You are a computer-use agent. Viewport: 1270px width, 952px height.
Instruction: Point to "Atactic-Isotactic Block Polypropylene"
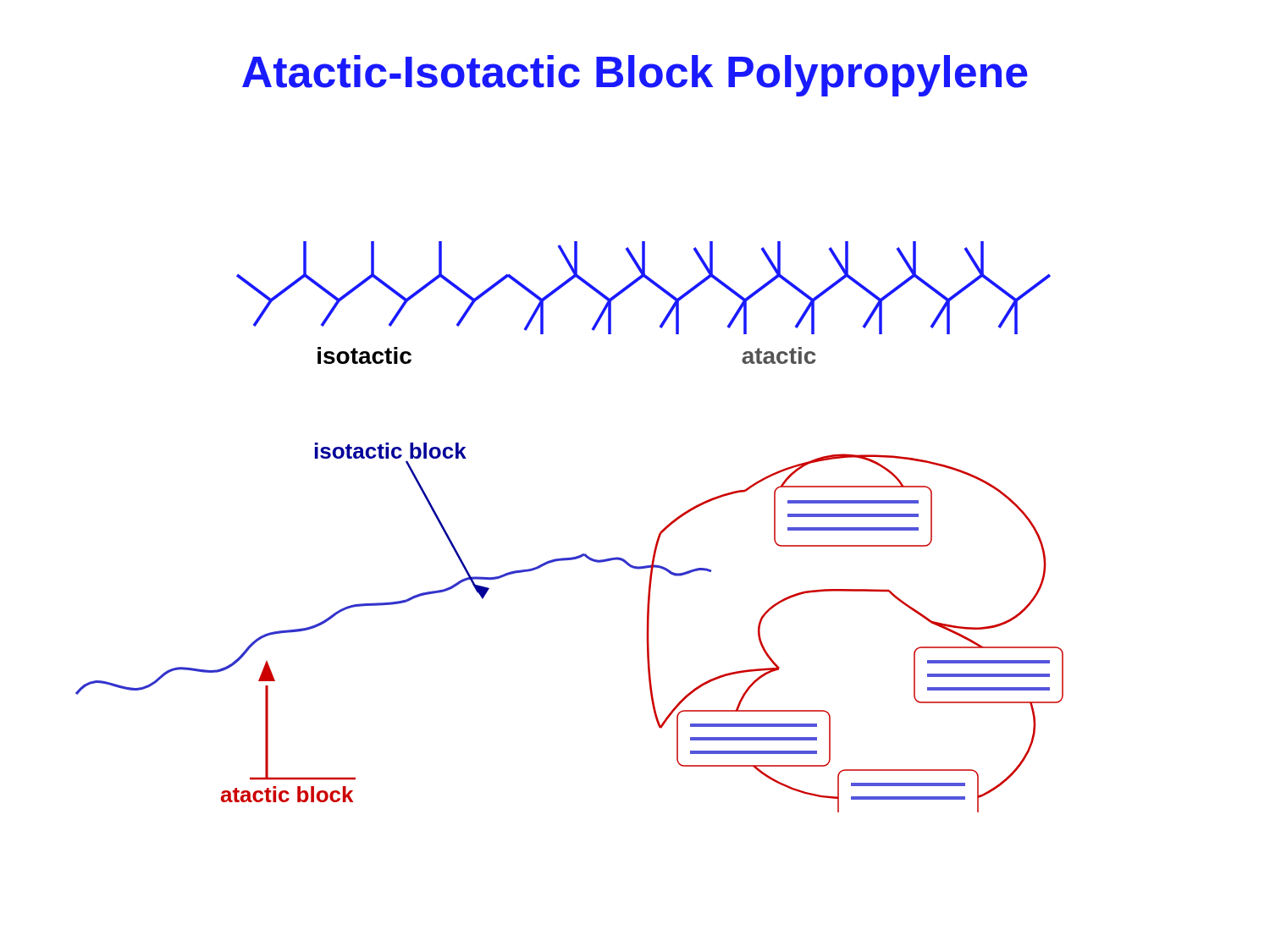coord(635,72)
